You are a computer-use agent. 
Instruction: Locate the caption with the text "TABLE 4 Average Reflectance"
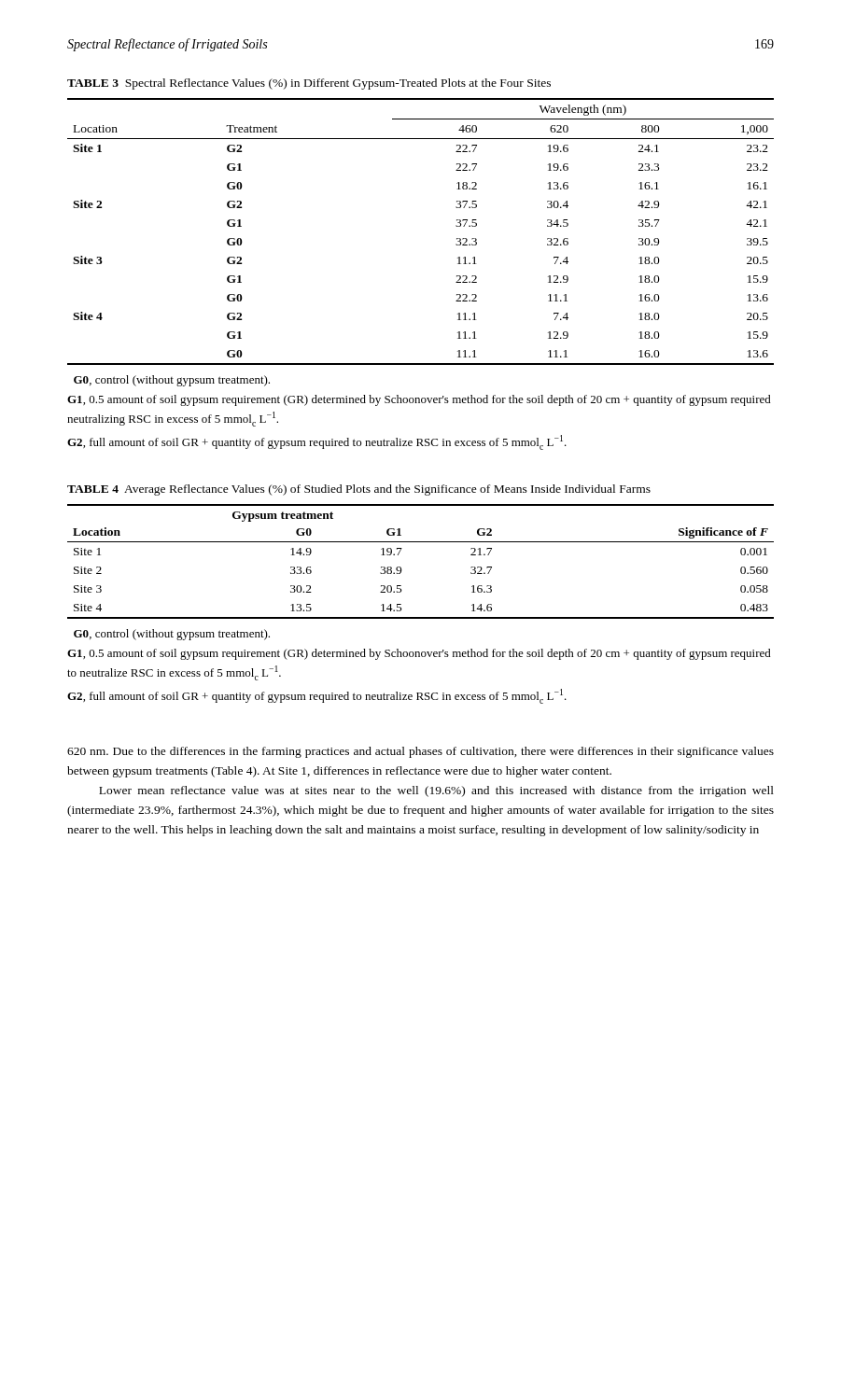tap(359, 489)
